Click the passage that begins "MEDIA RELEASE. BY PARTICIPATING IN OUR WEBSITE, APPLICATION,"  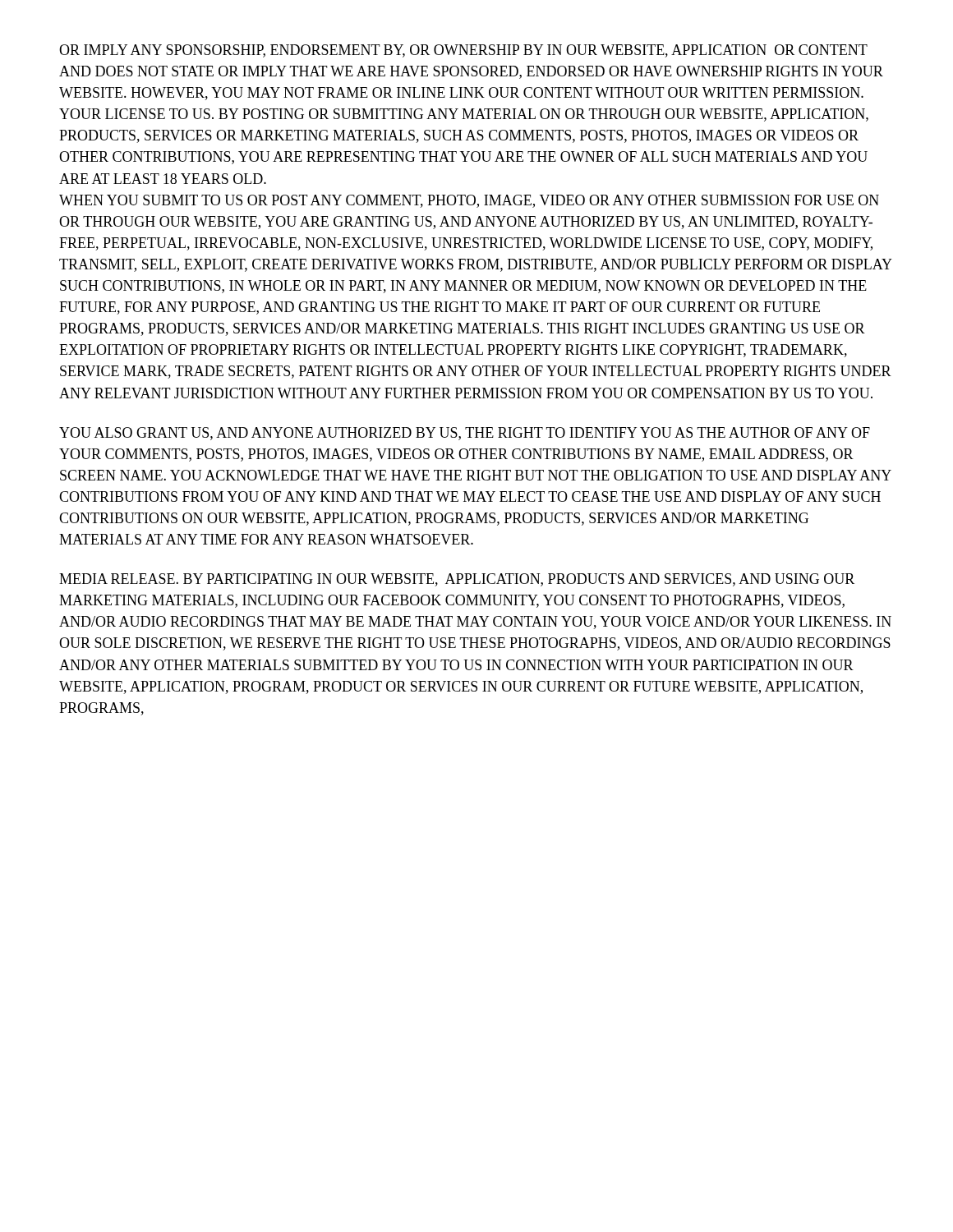click(475, 643)
